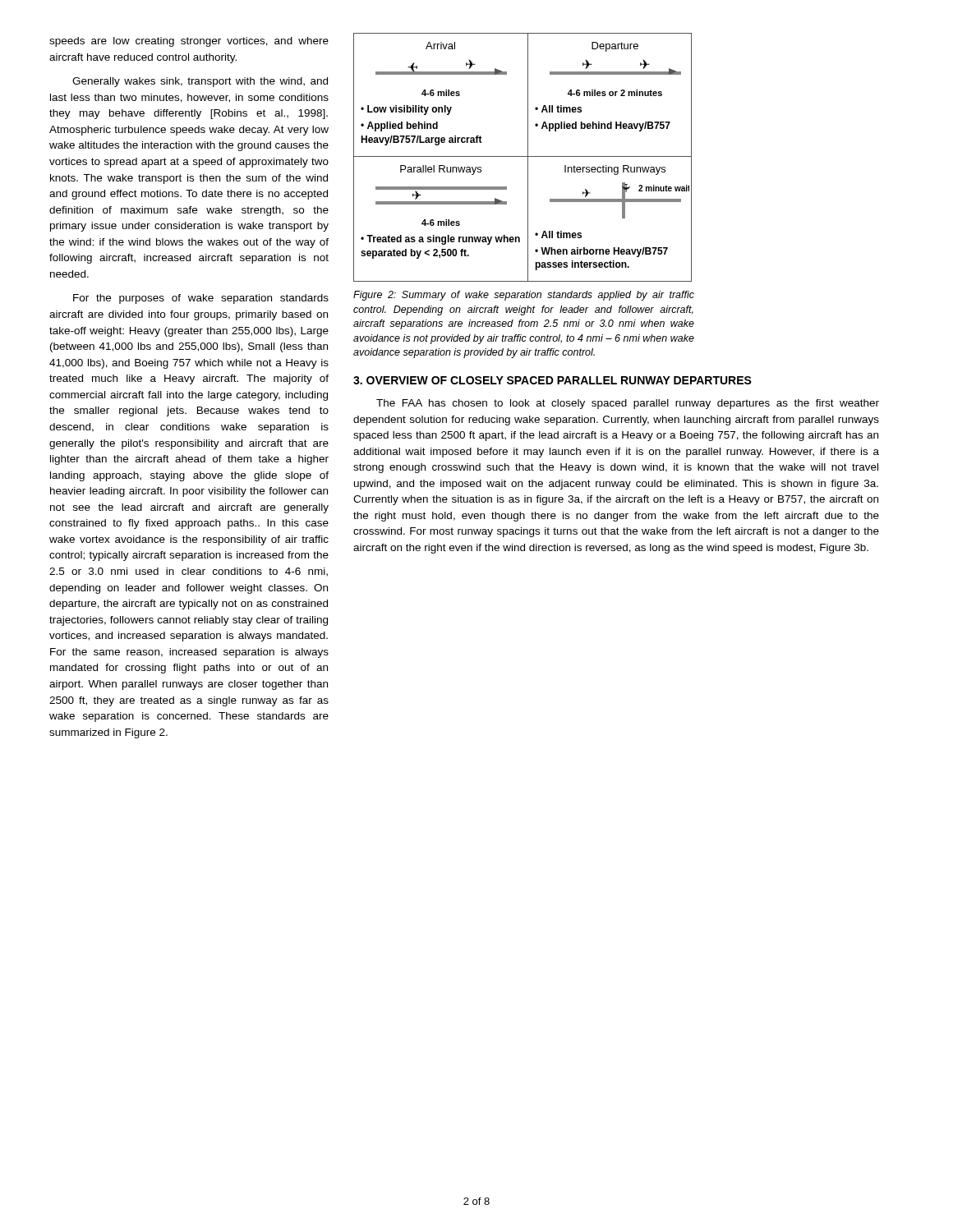Click on the block starting "The FAA has chosen to look"
953x1232 pixels.
[x=616, y=475]
